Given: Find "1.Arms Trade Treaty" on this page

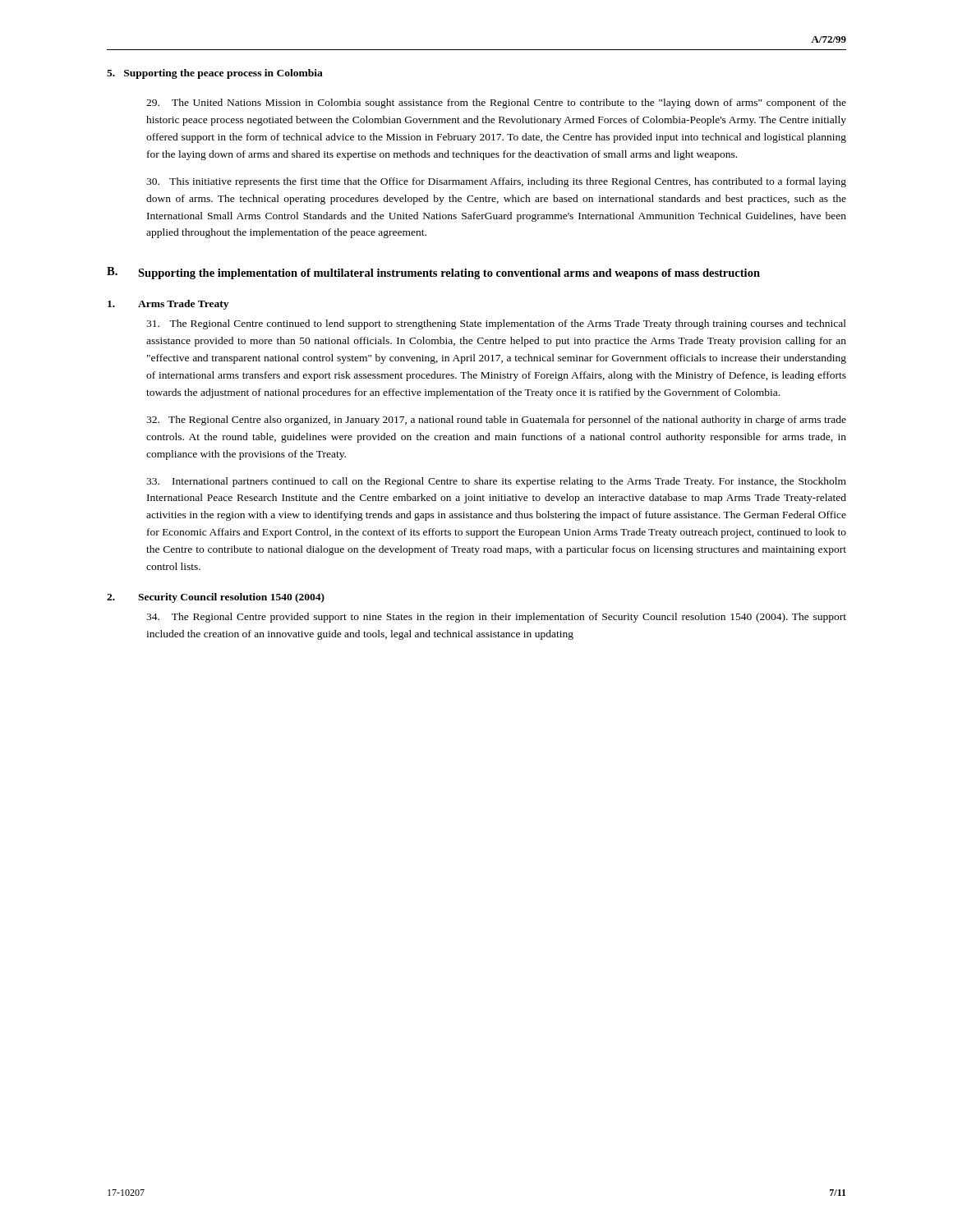Looking at the screenshot, I should tap(168, 304).
